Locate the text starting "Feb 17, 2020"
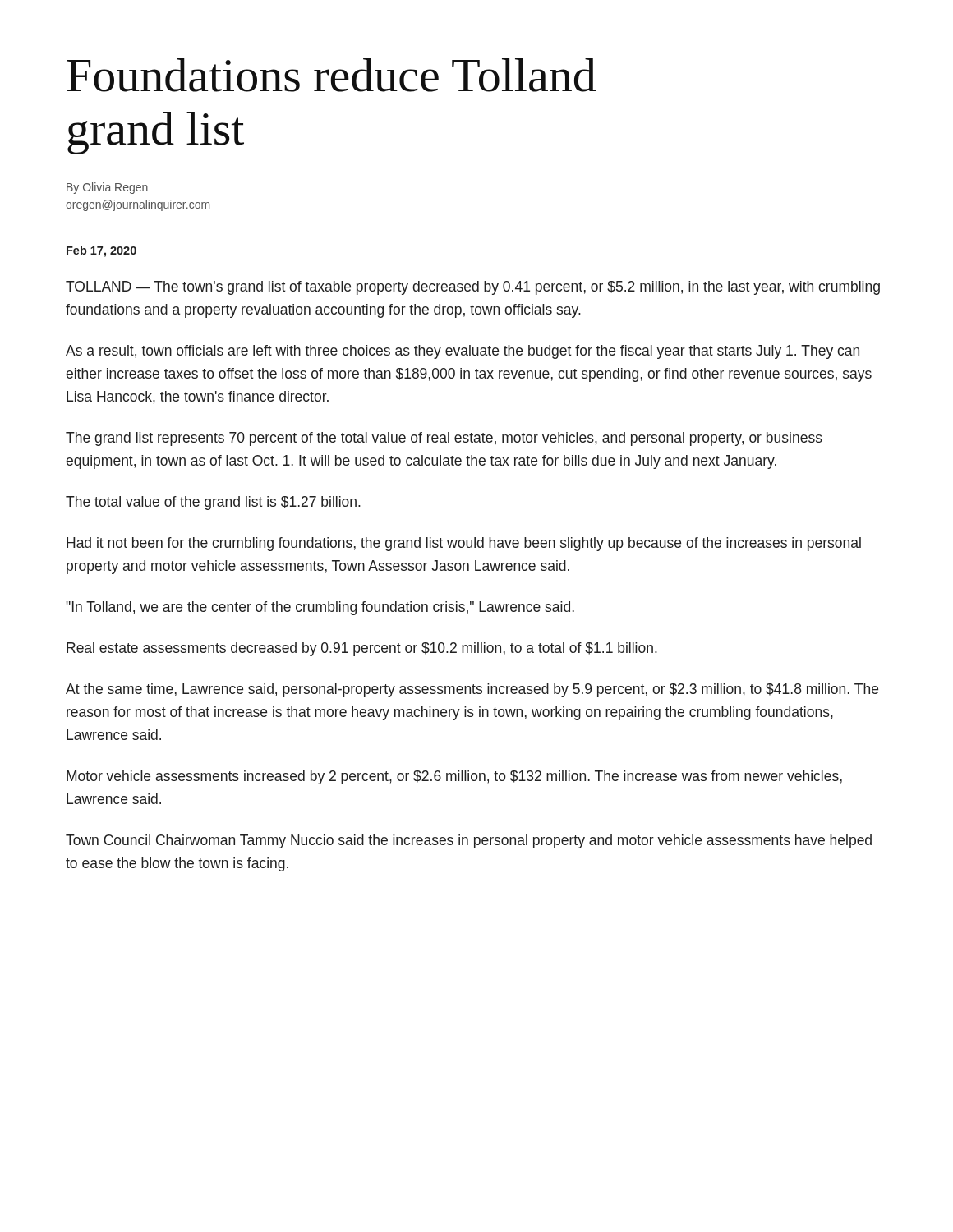 (101, 251)
